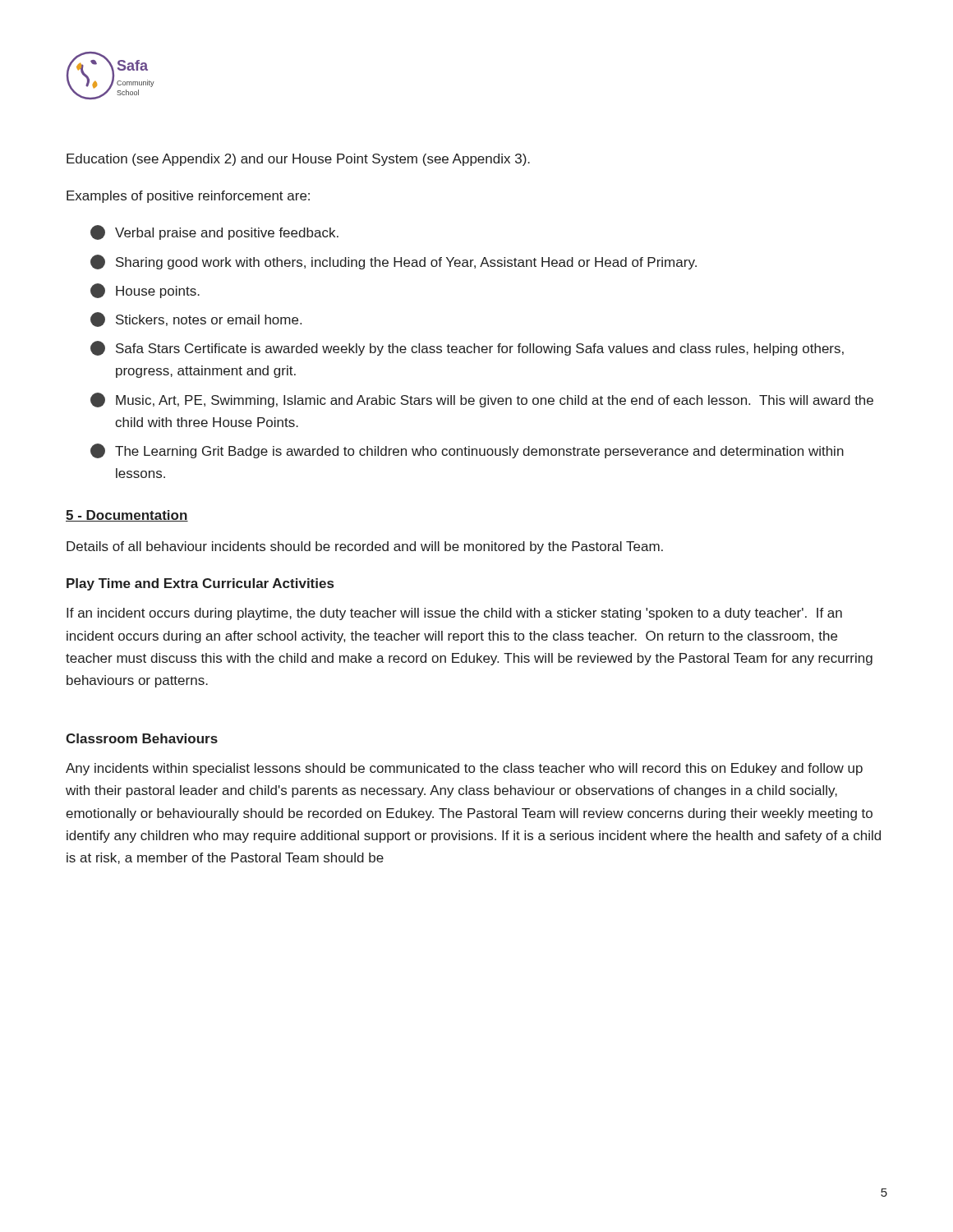Where is the passage that starts "If an incident occurs during"?

[x=469, y=647]
